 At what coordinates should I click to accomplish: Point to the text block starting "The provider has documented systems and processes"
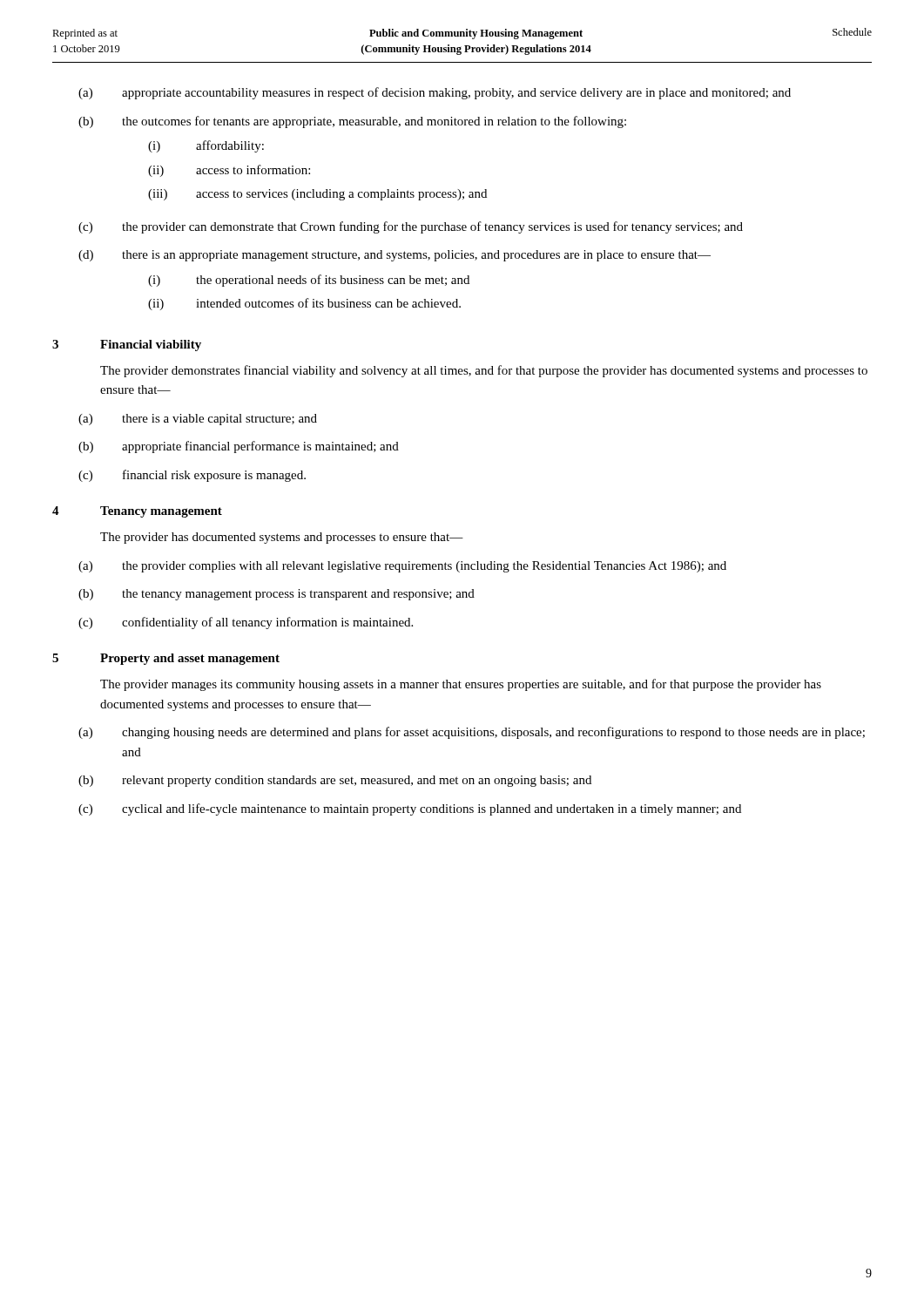tap(281, 537)
